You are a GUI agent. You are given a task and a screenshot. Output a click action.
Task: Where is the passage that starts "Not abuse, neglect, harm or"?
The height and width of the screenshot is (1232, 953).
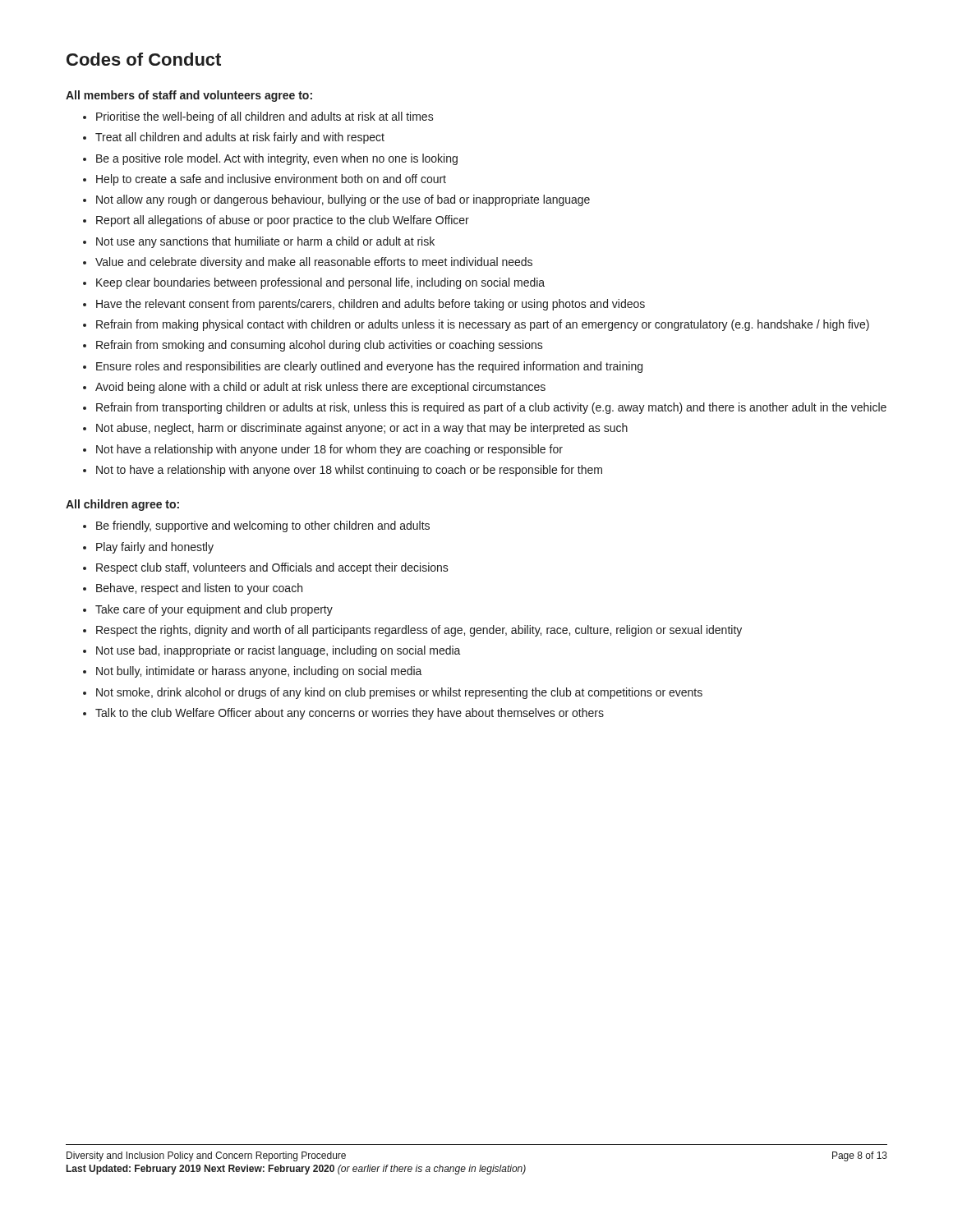362,428
